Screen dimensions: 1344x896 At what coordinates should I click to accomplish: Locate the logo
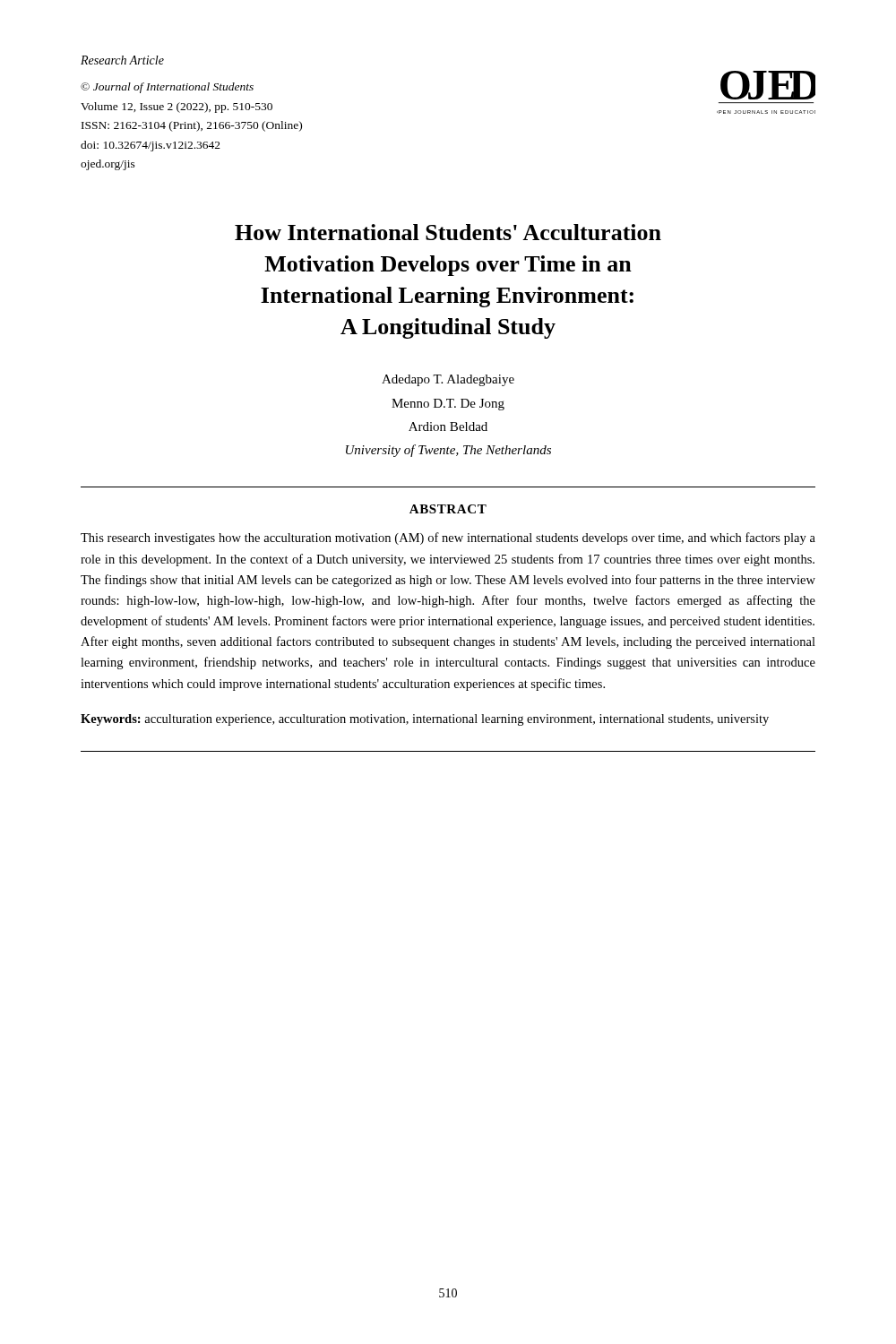pyautogui.click(x=766, y=90)
